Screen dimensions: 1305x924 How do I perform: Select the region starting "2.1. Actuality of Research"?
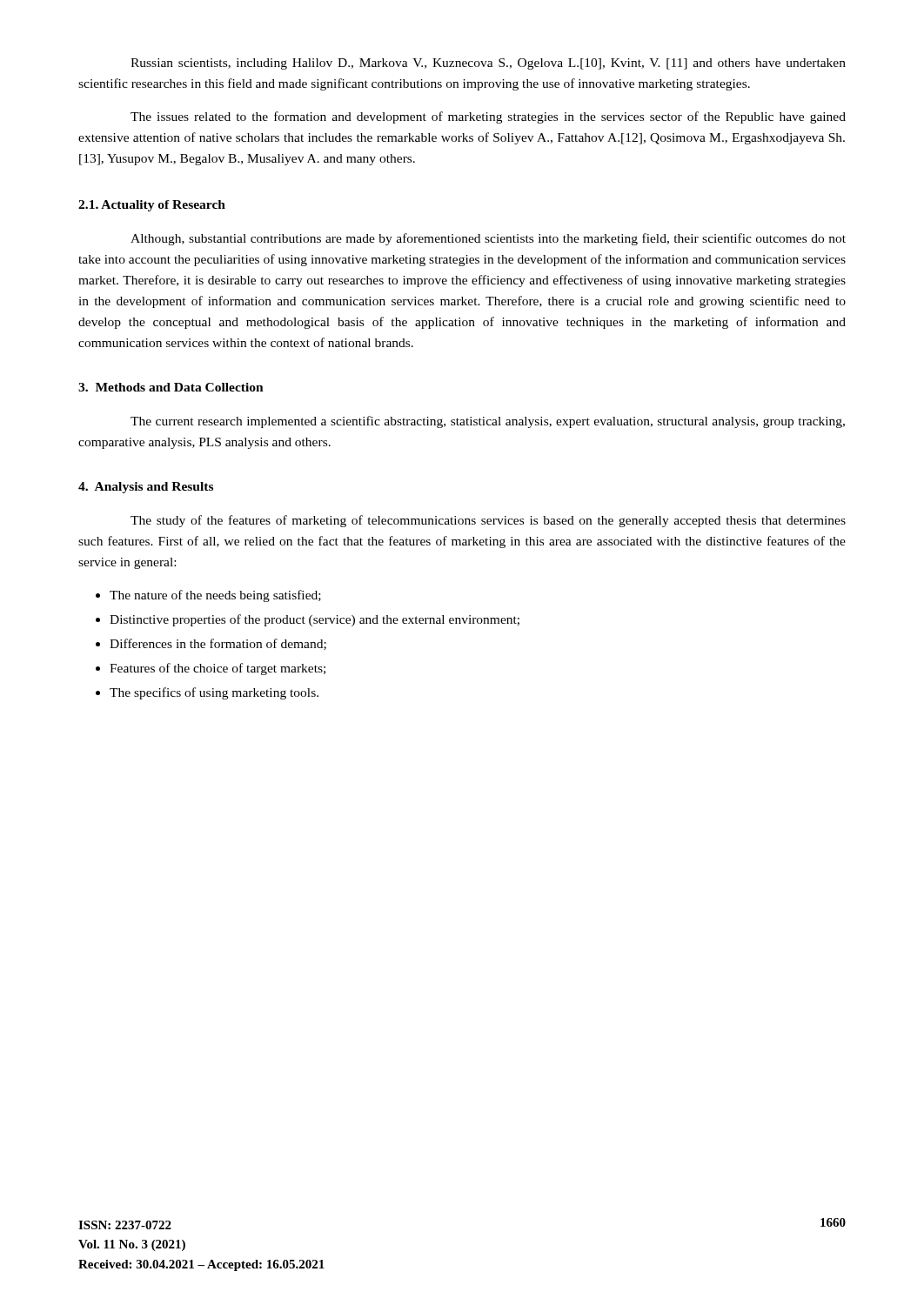click(x=152, y=204)
